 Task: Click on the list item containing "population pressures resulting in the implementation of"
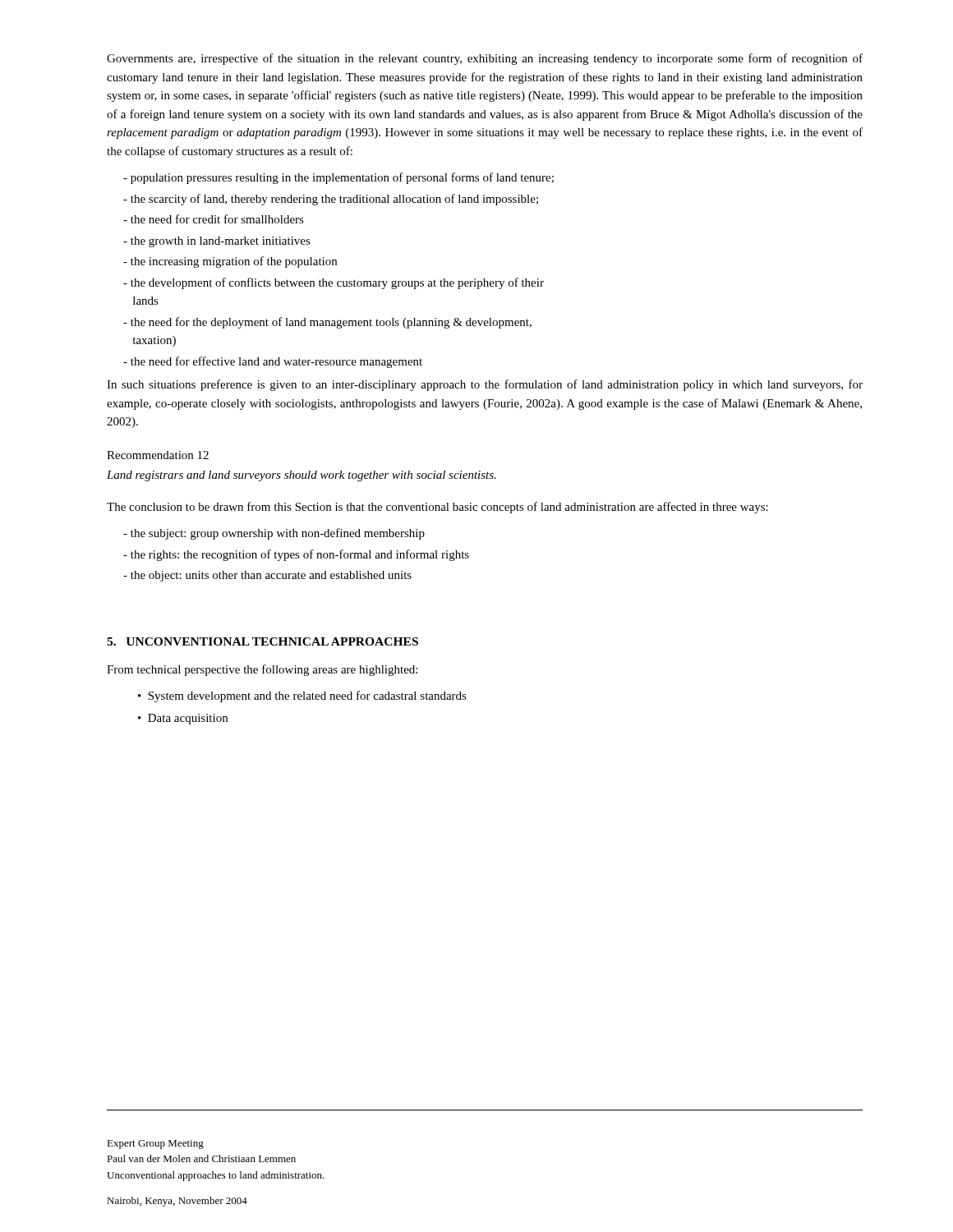coord(339,177)
